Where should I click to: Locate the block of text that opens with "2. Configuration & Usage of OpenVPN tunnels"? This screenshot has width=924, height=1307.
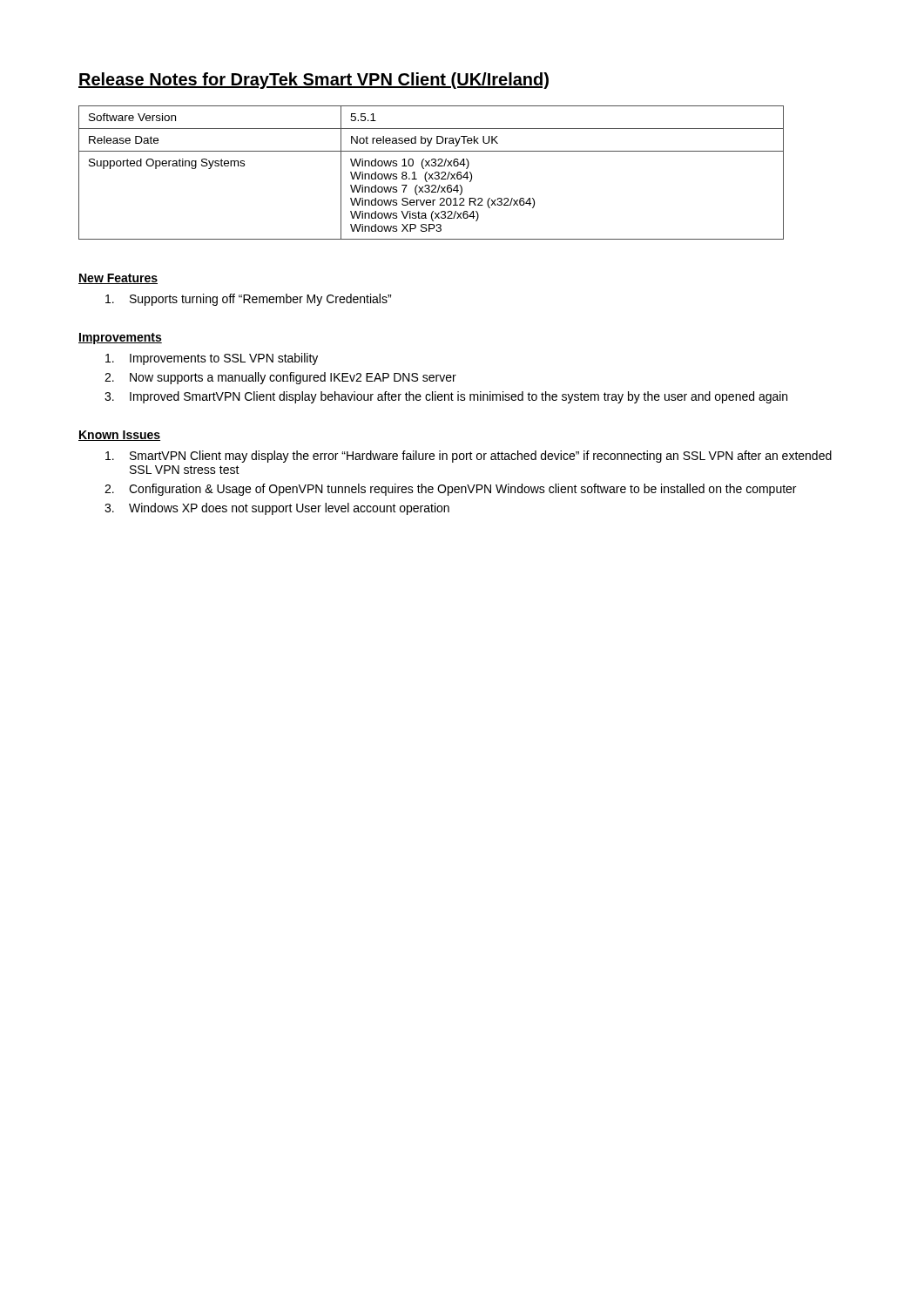coord(475,489)
